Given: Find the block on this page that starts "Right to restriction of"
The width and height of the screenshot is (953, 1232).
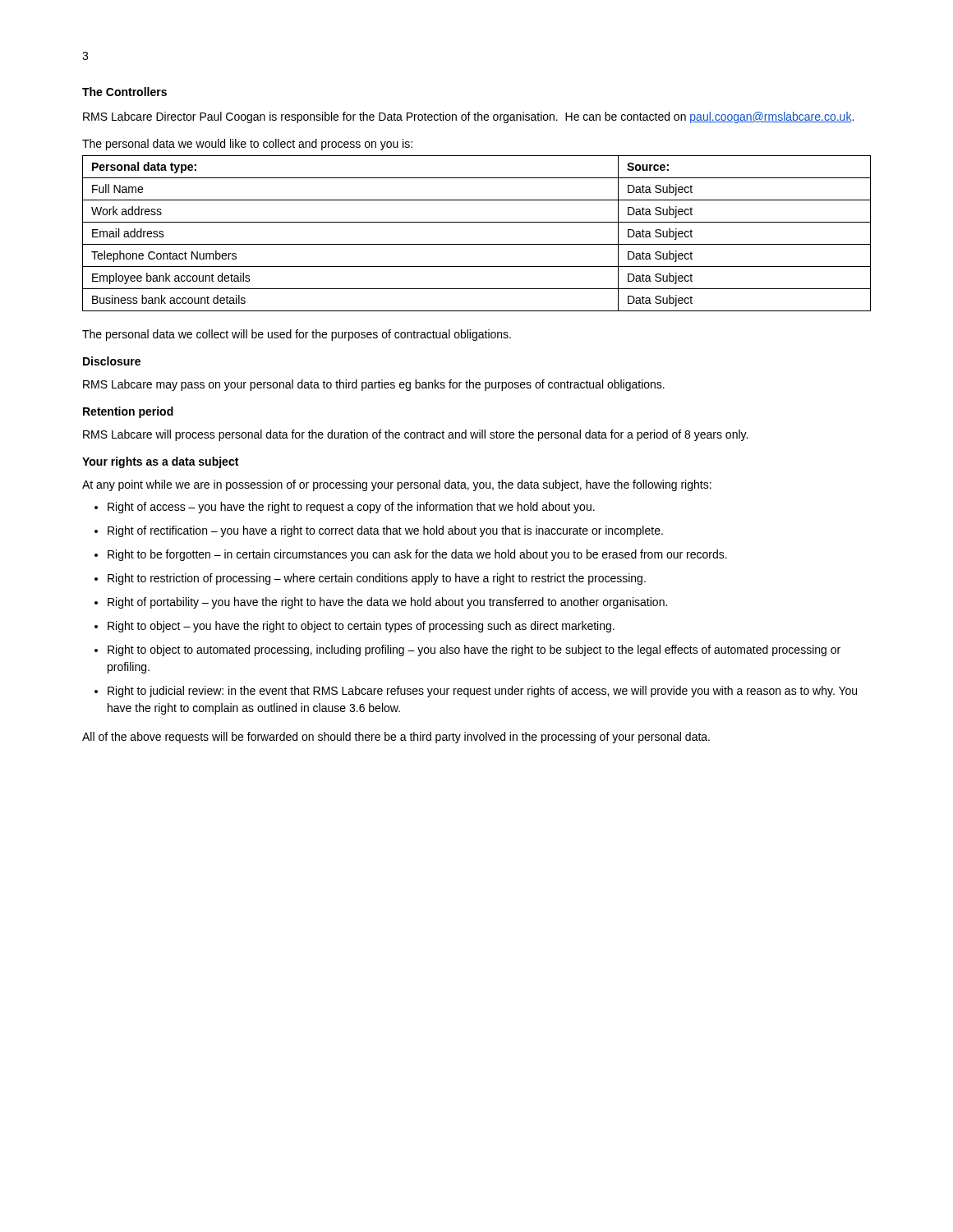Looking at the screenshot, I should [x=377, y=578].
